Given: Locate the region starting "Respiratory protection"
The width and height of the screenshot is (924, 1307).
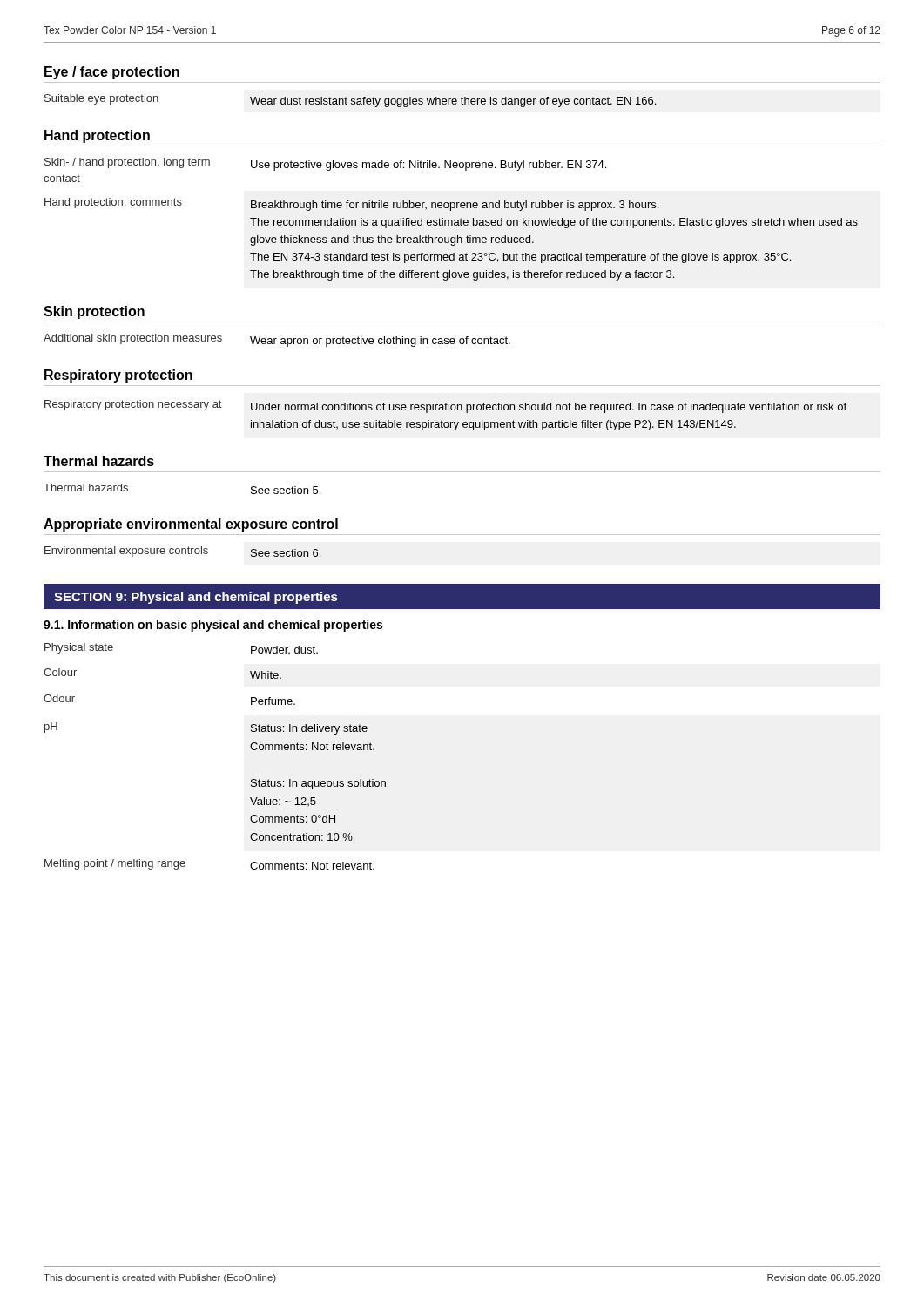Looking at the screenshot, I should pyautogui.click(x=118, y=375).
